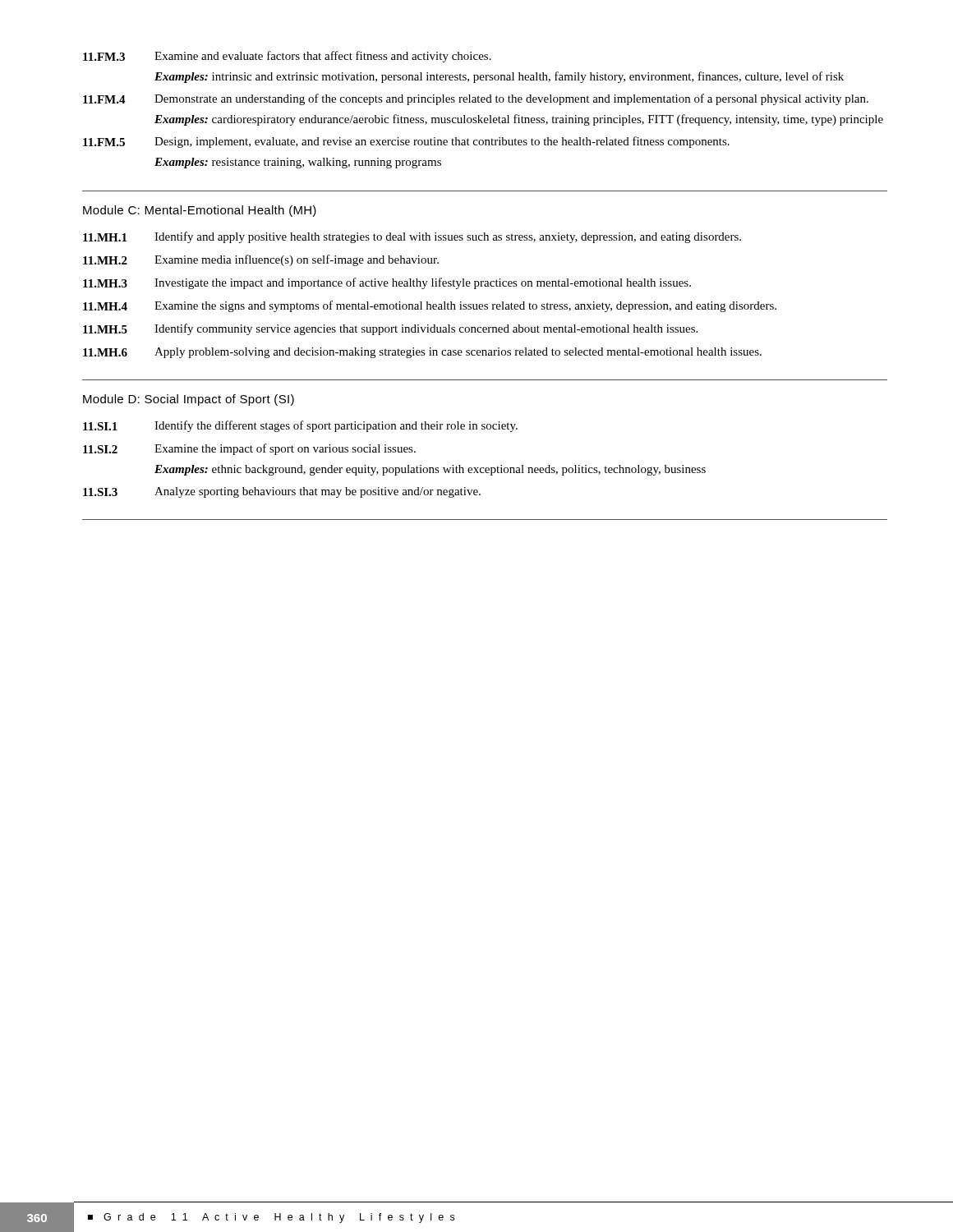Point to the block beginning "11.MH.4 Examine the signs and"
The height and width of the screenshot is (1232, 953).
point(485,306)
